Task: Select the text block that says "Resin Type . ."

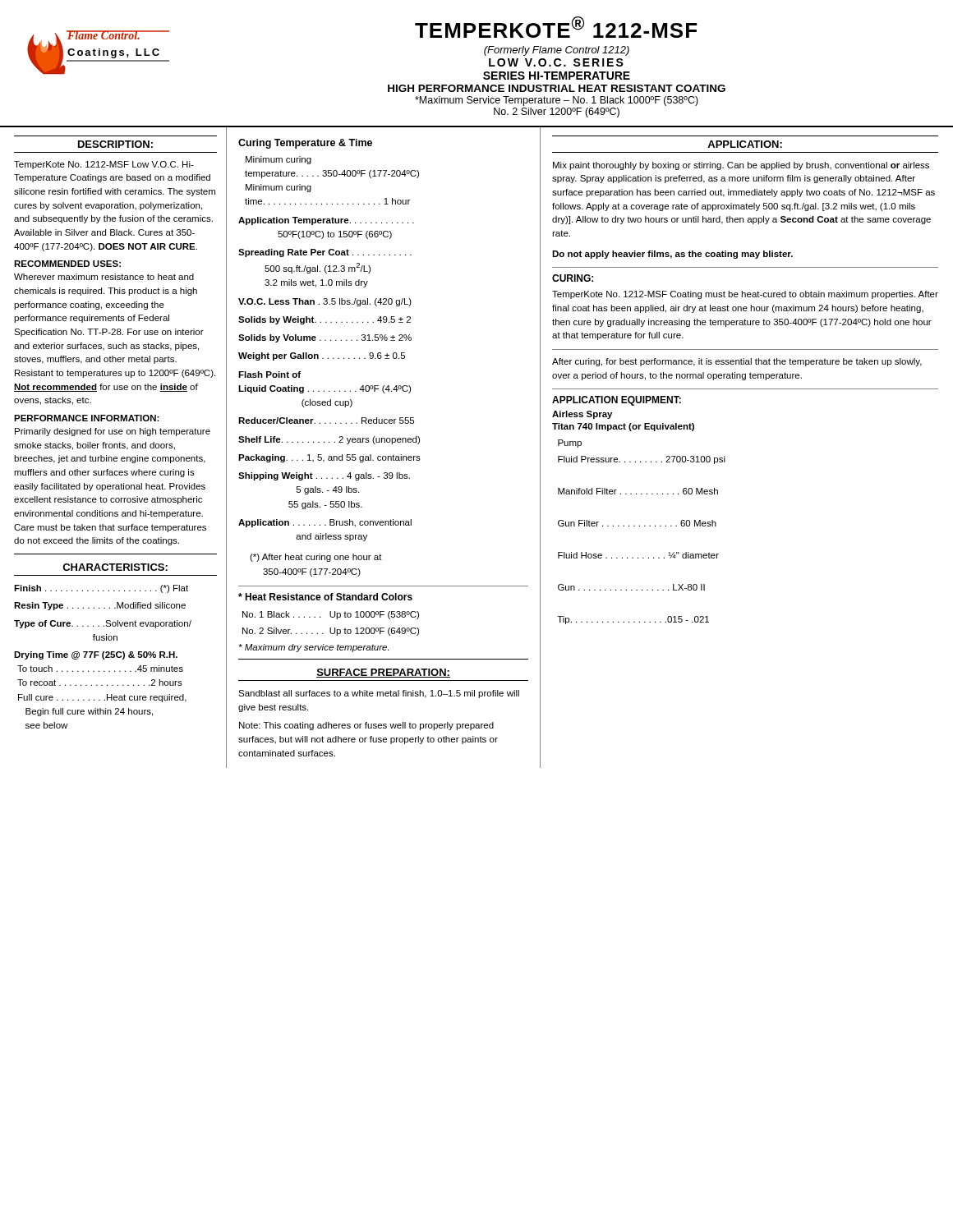Action: click(100, 606)
